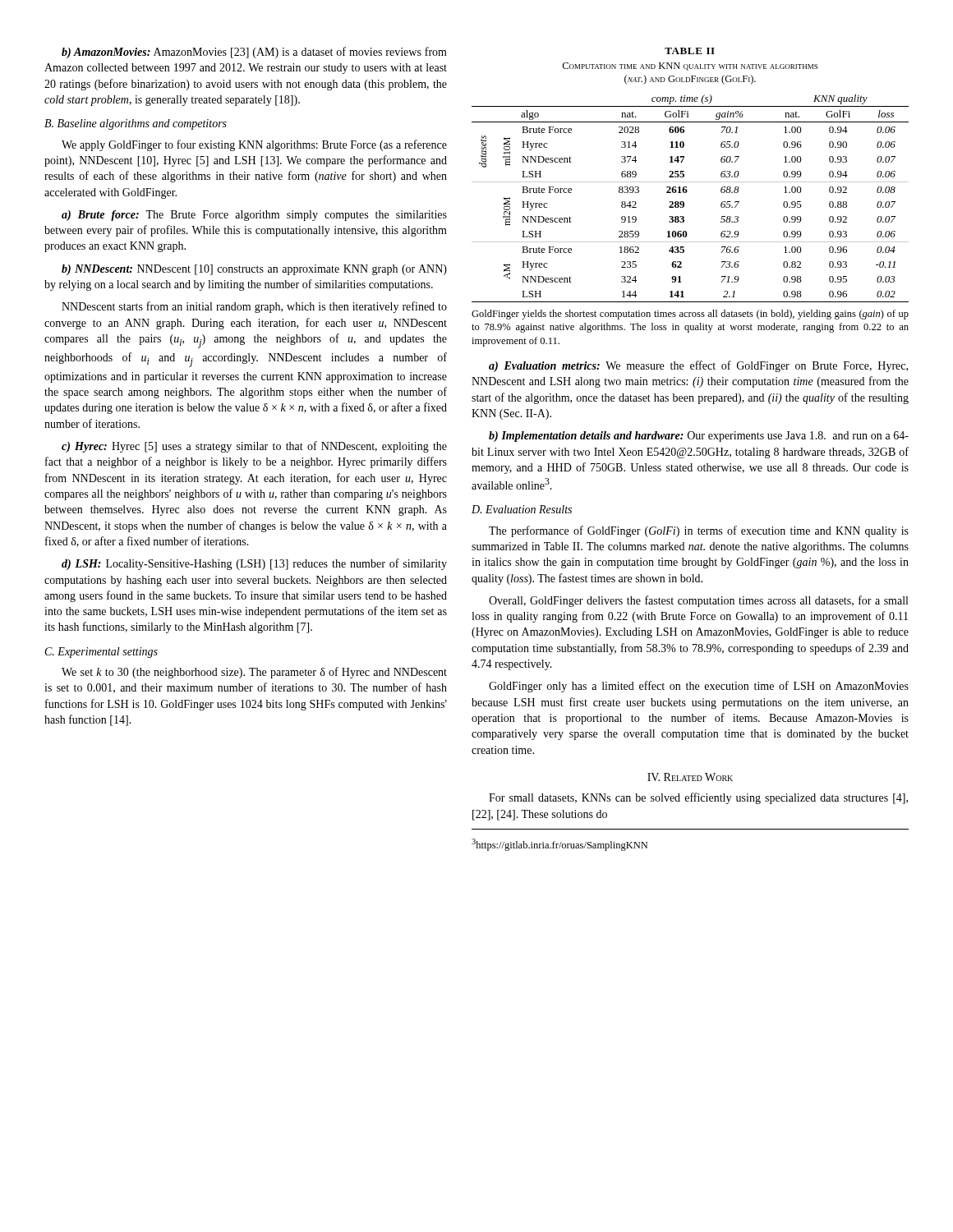The image size is (953, 1232).
Task: Locate the caption with the text "GoldFinger yields the shortest computation times across"
Action: click(x=690, y=328)
